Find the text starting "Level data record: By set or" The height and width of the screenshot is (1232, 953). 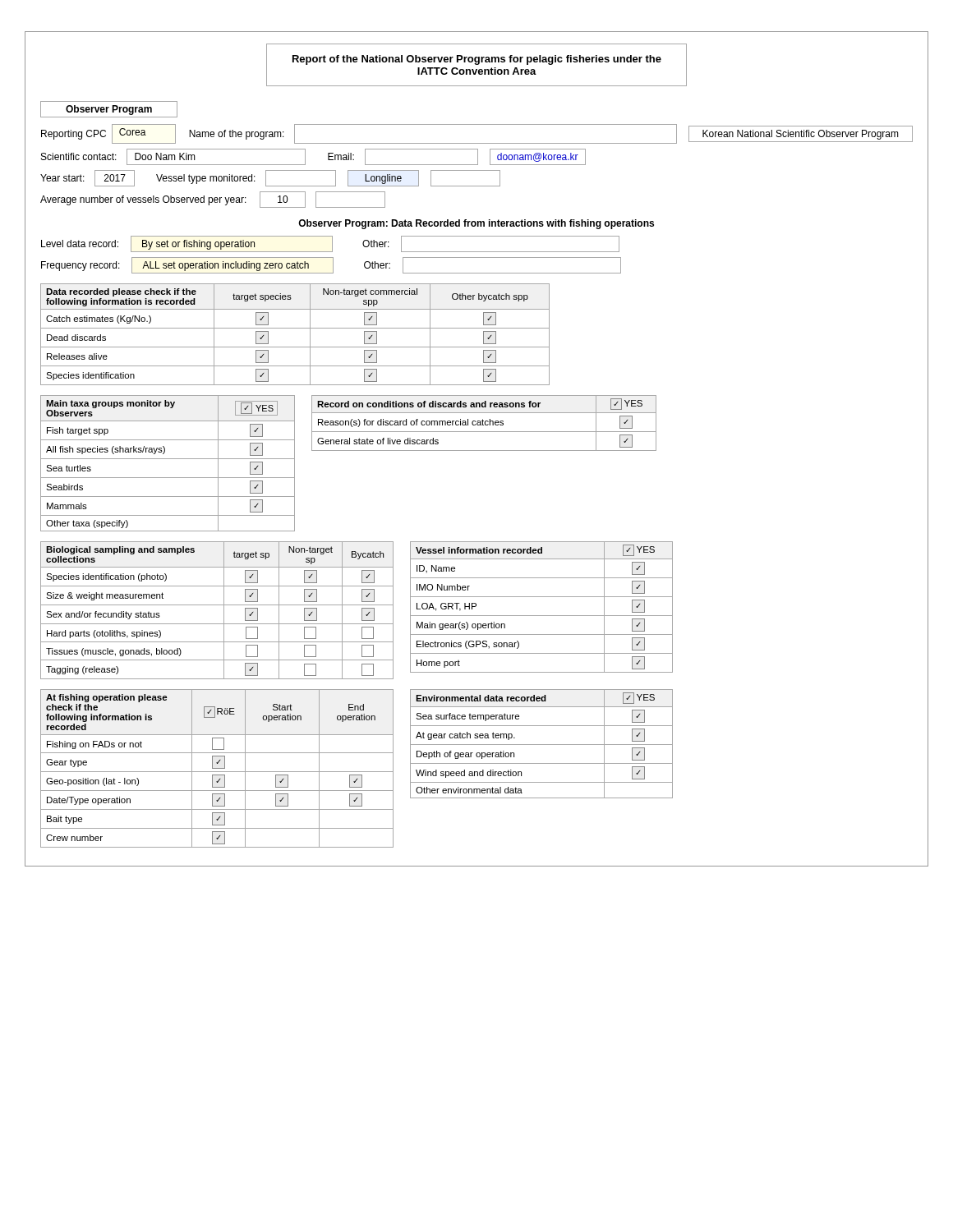[330, 244]
